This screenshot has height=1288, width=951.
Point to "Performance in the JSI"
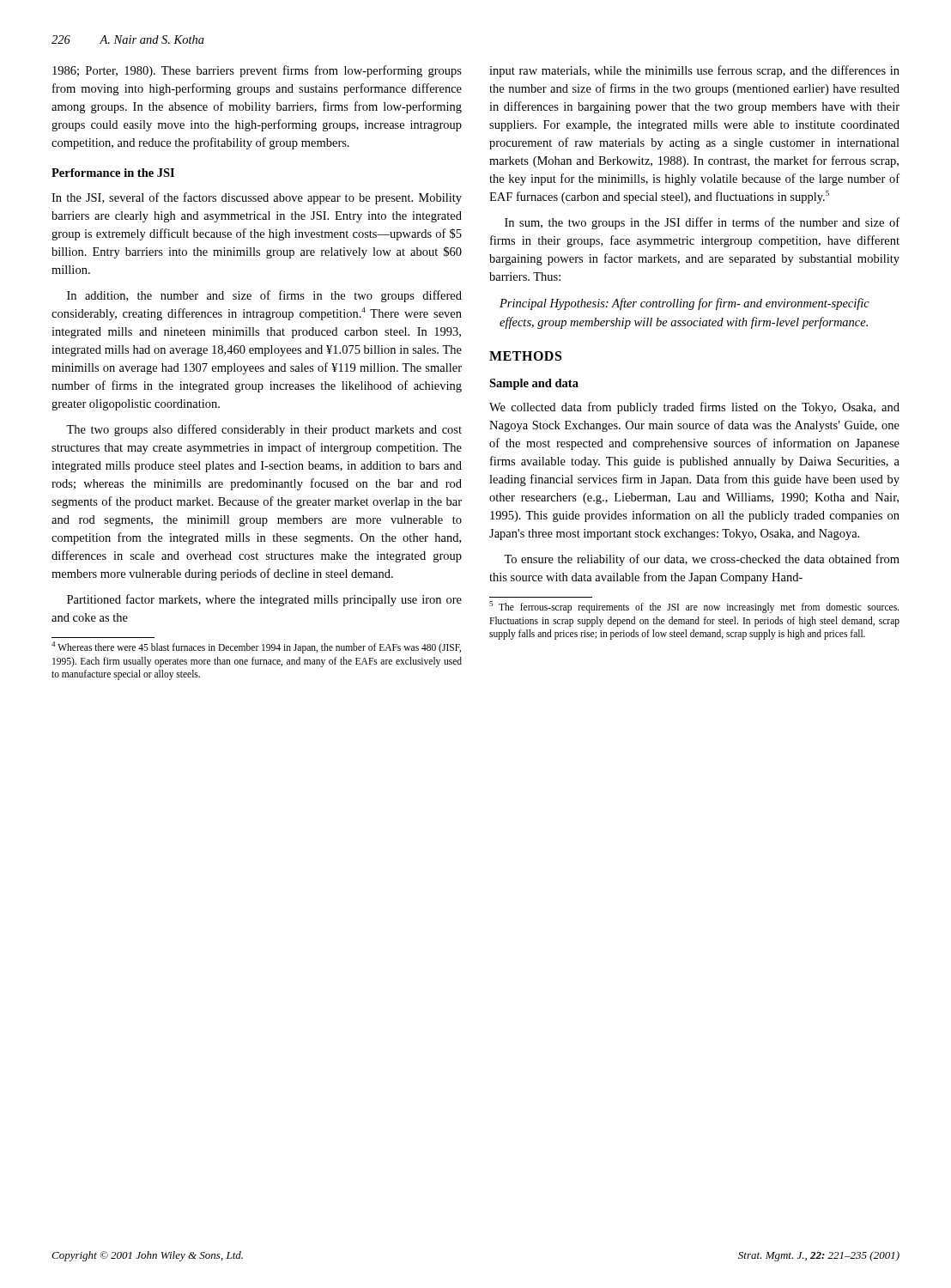(113, 173)
